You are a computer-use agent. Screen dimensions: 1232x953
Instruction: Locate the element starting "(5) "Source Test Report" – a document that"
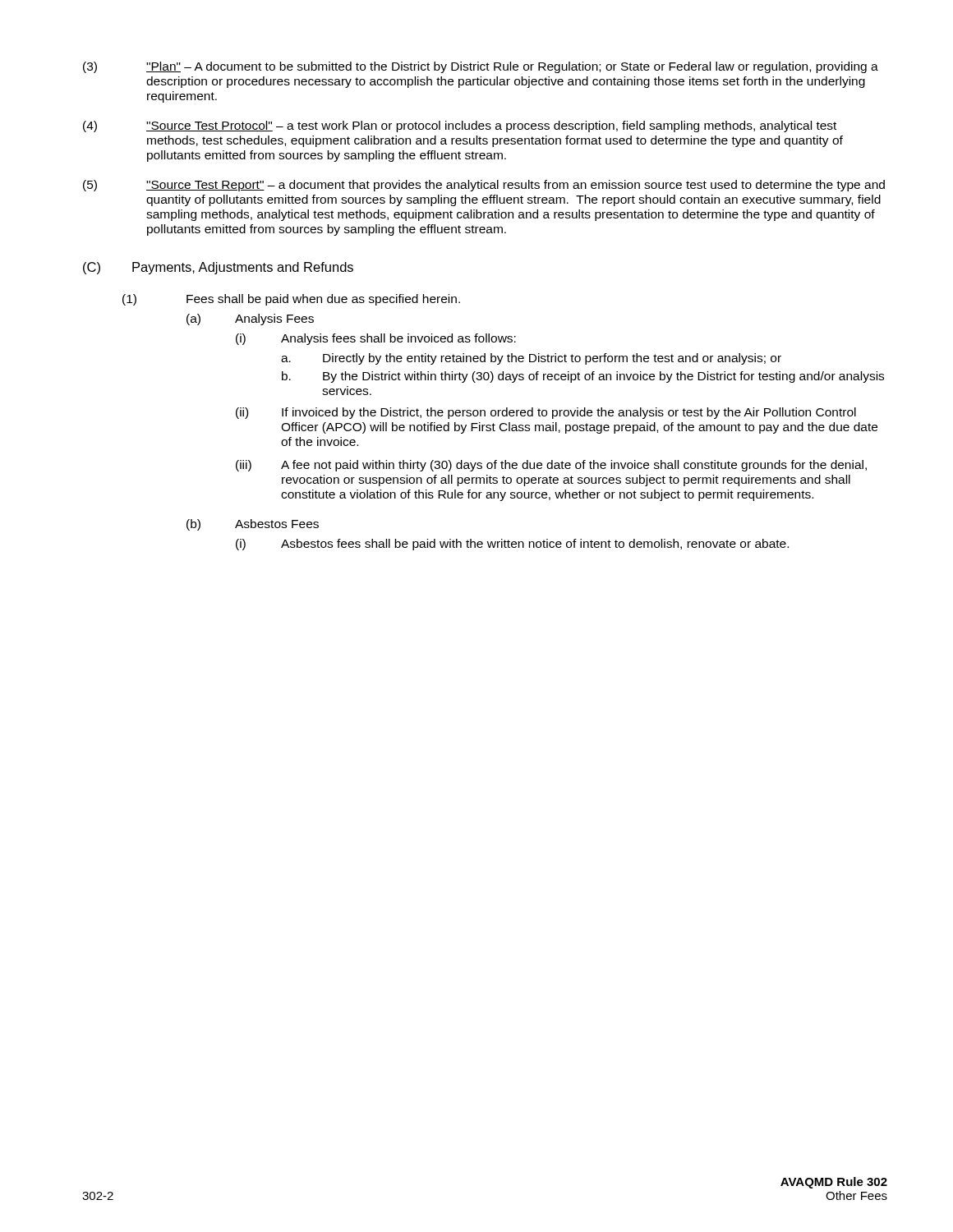pyautogui.click(x=485, y=207)
